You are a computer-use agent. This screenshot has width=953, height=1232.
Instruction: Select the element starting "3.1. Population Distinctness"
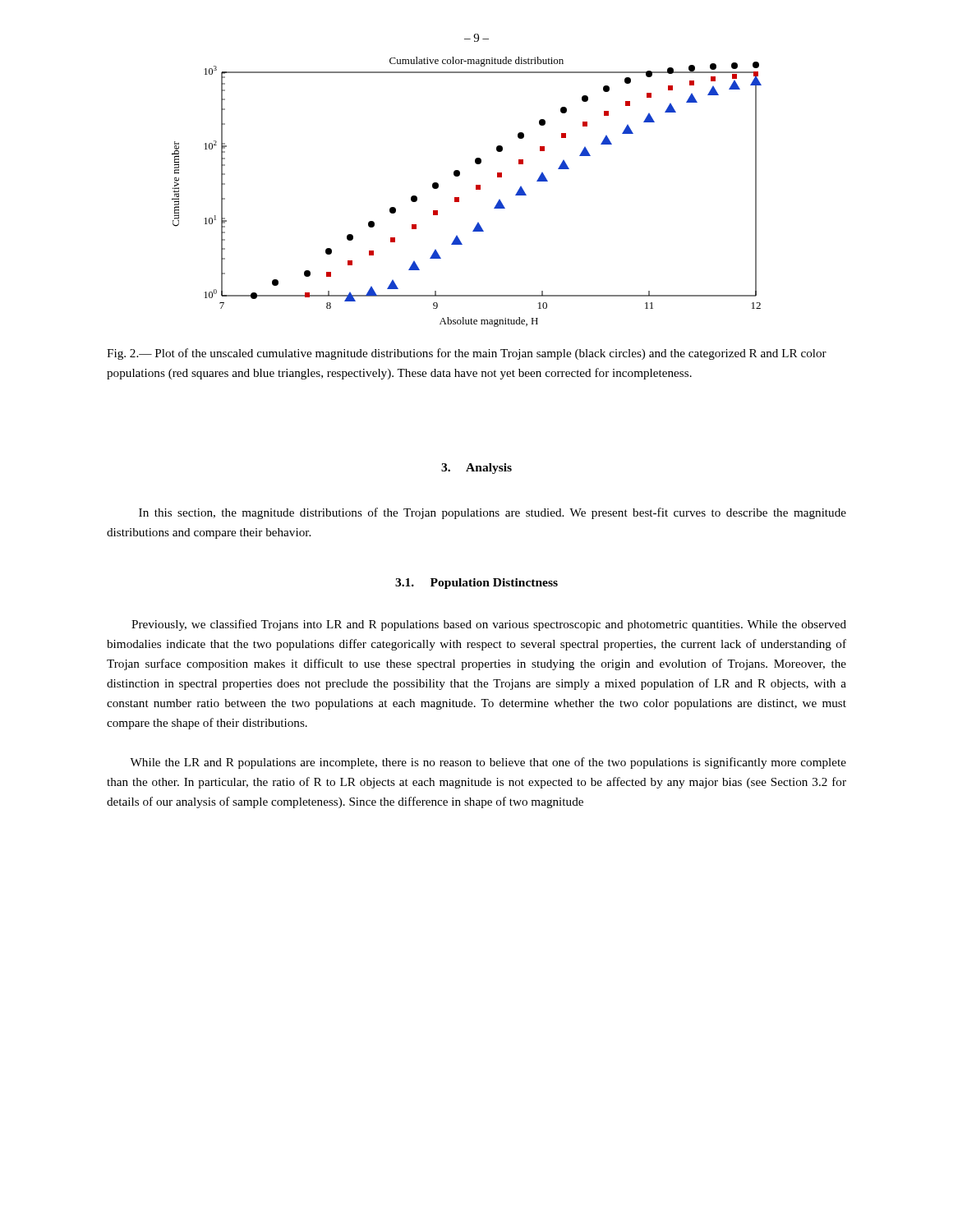[x=476, y=582]
